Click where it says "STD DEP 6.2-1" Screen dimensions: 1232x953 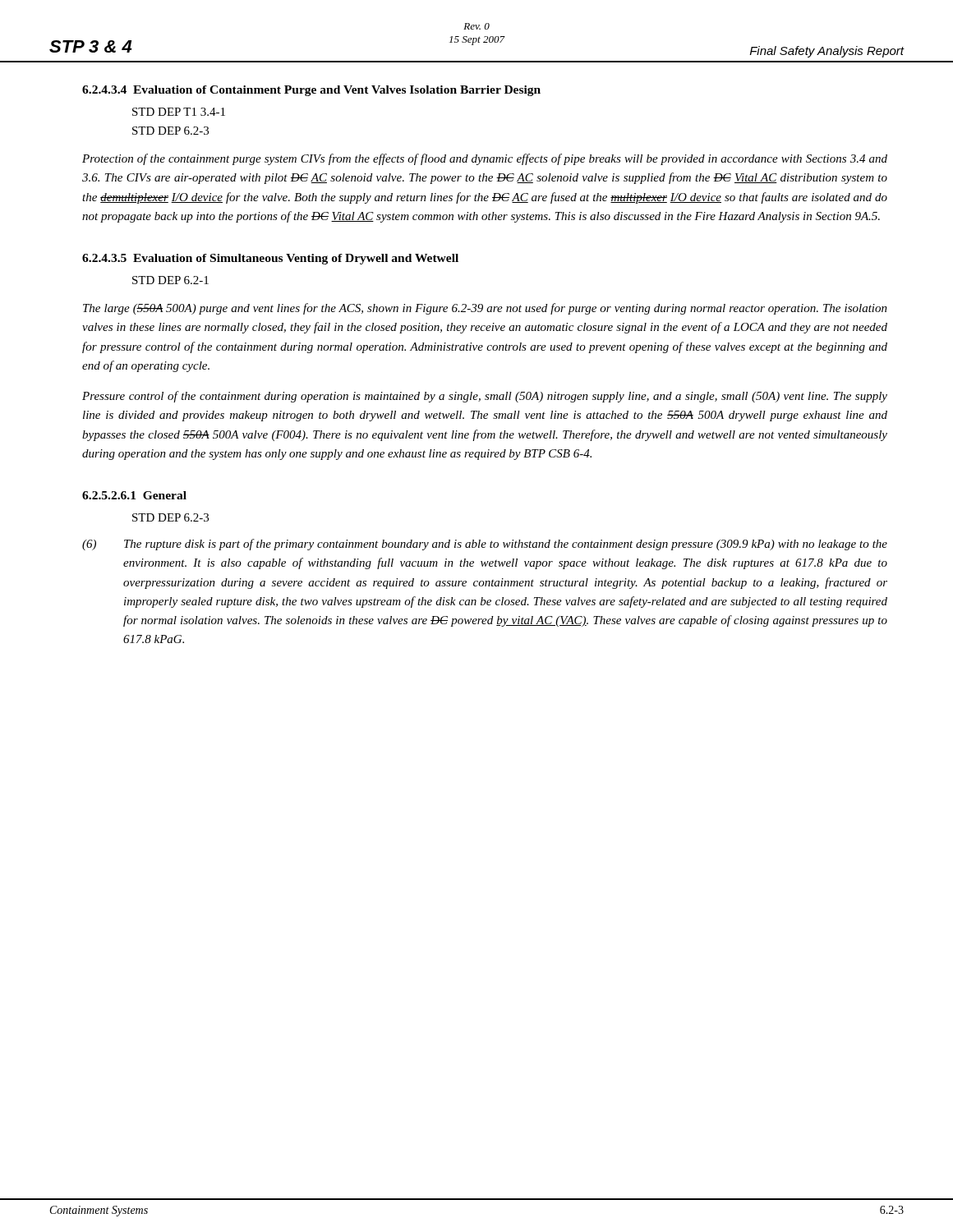click(170, 280)
